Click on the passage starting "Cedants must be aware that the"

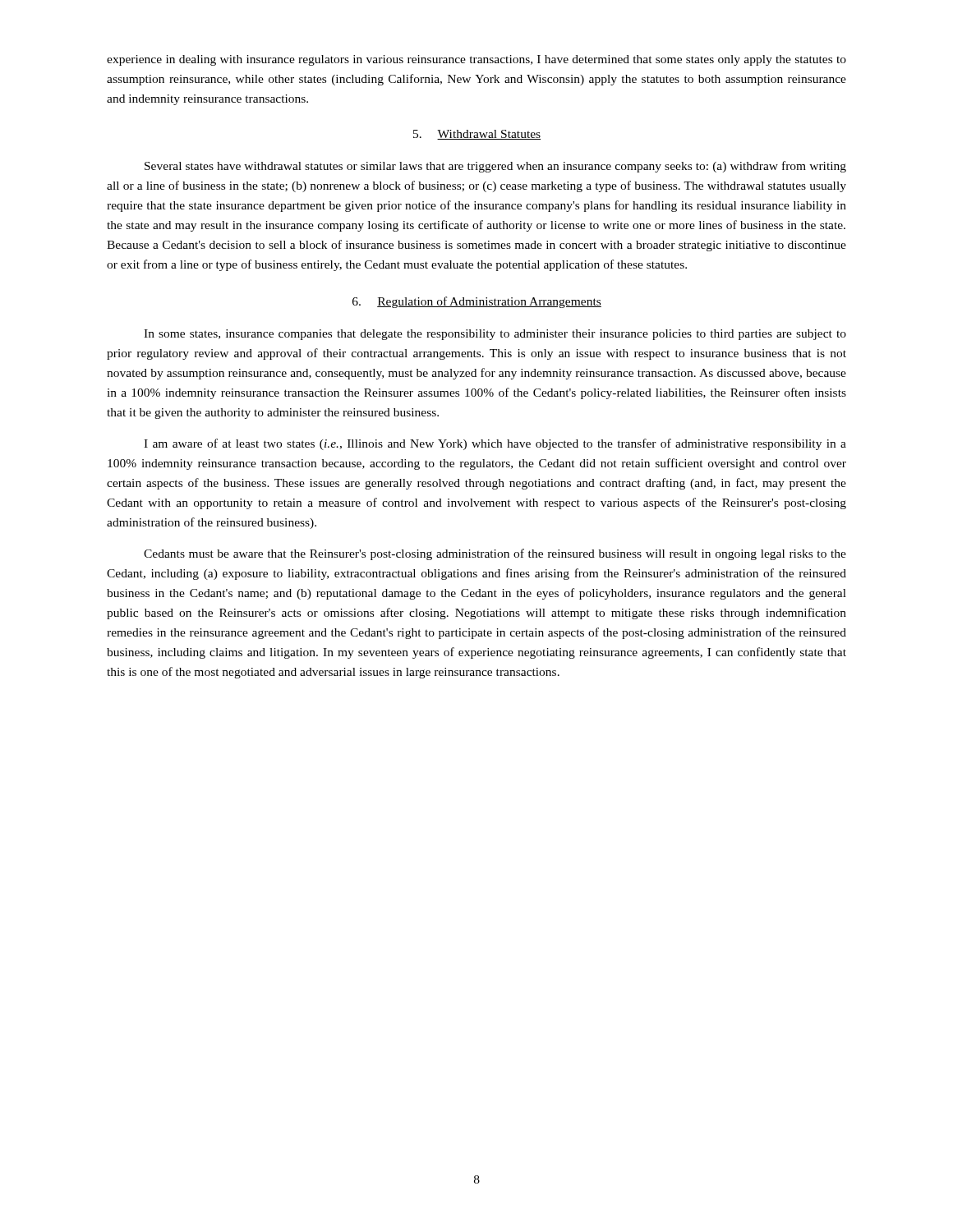point(476,613)
